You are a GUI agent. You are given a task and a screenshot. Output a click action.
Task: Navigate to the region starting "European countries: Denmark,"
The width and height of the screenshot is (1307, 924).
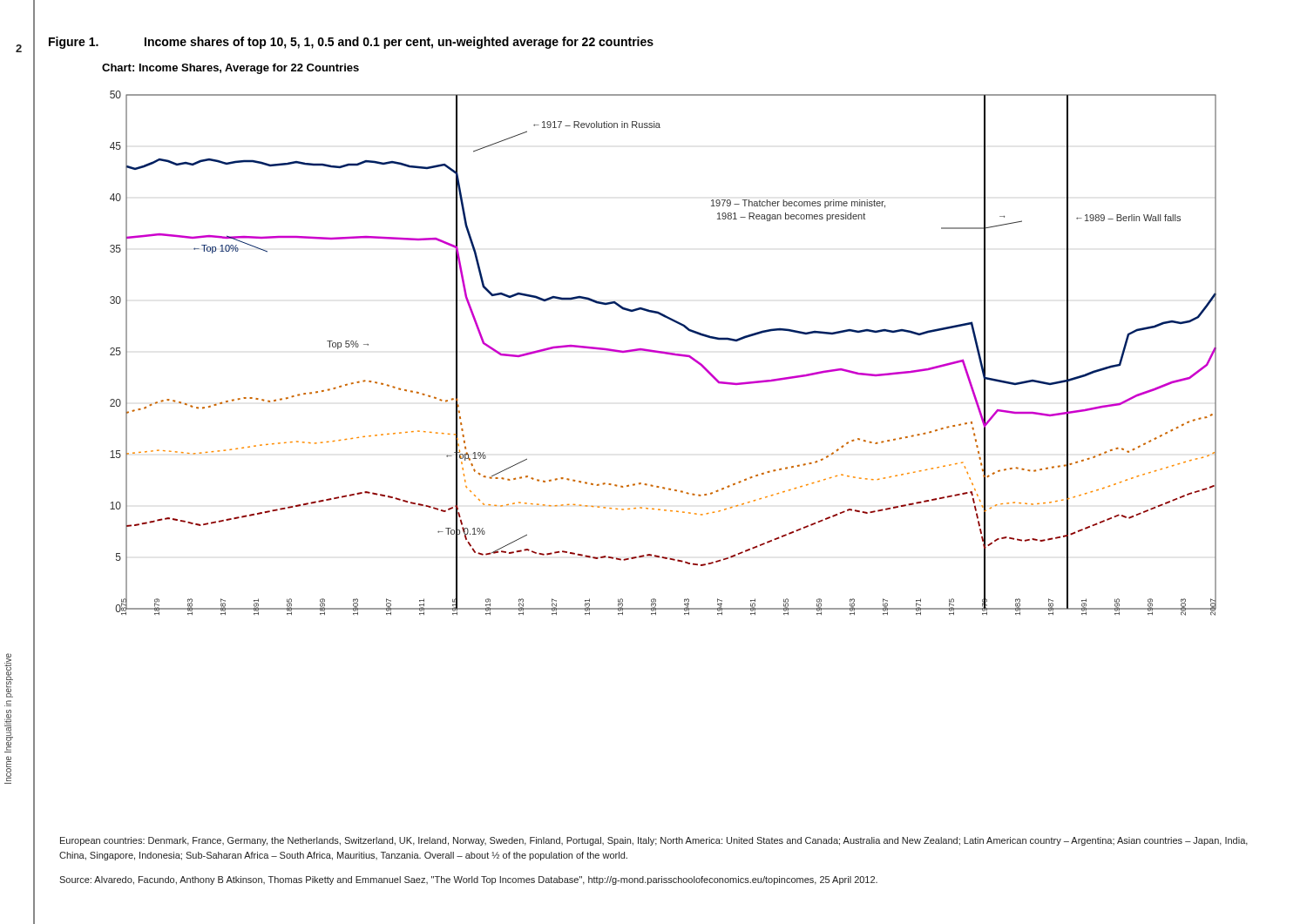coord(654,848)
